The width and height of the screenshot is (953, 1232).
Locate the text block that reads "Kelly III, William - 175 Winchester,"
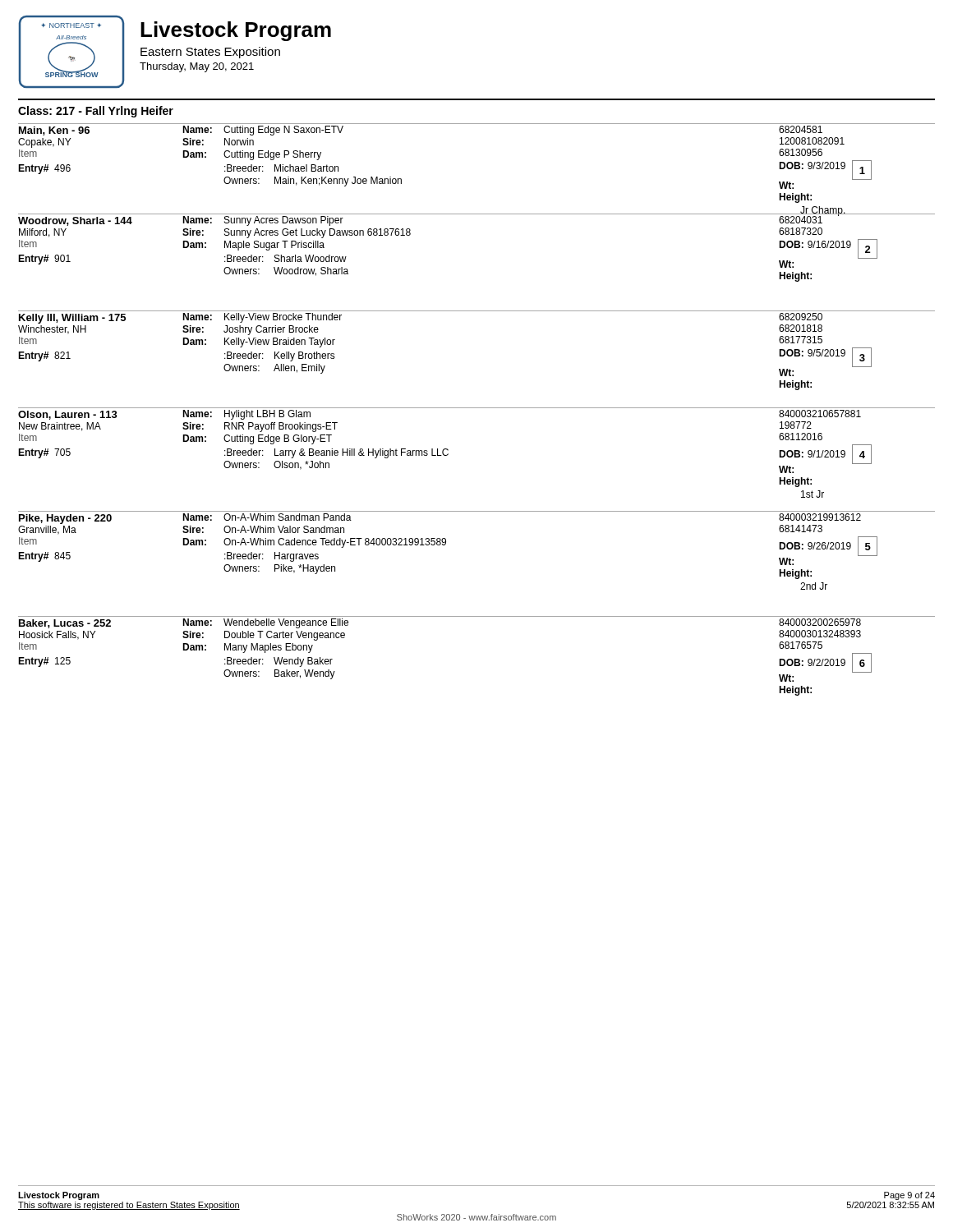(x=185, y=345)
